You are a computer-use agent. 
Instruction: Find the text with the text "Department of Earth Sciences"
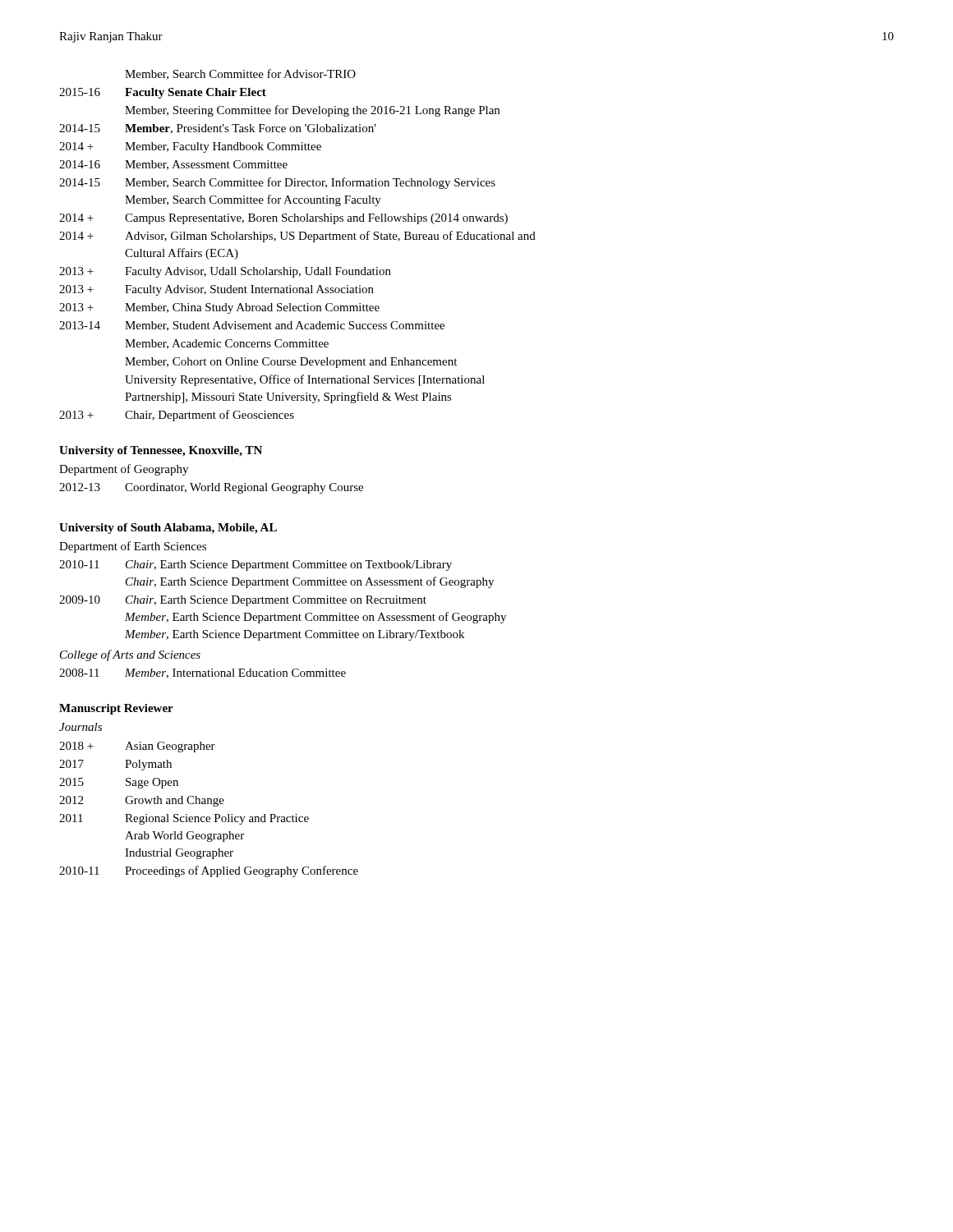[133, 546]
